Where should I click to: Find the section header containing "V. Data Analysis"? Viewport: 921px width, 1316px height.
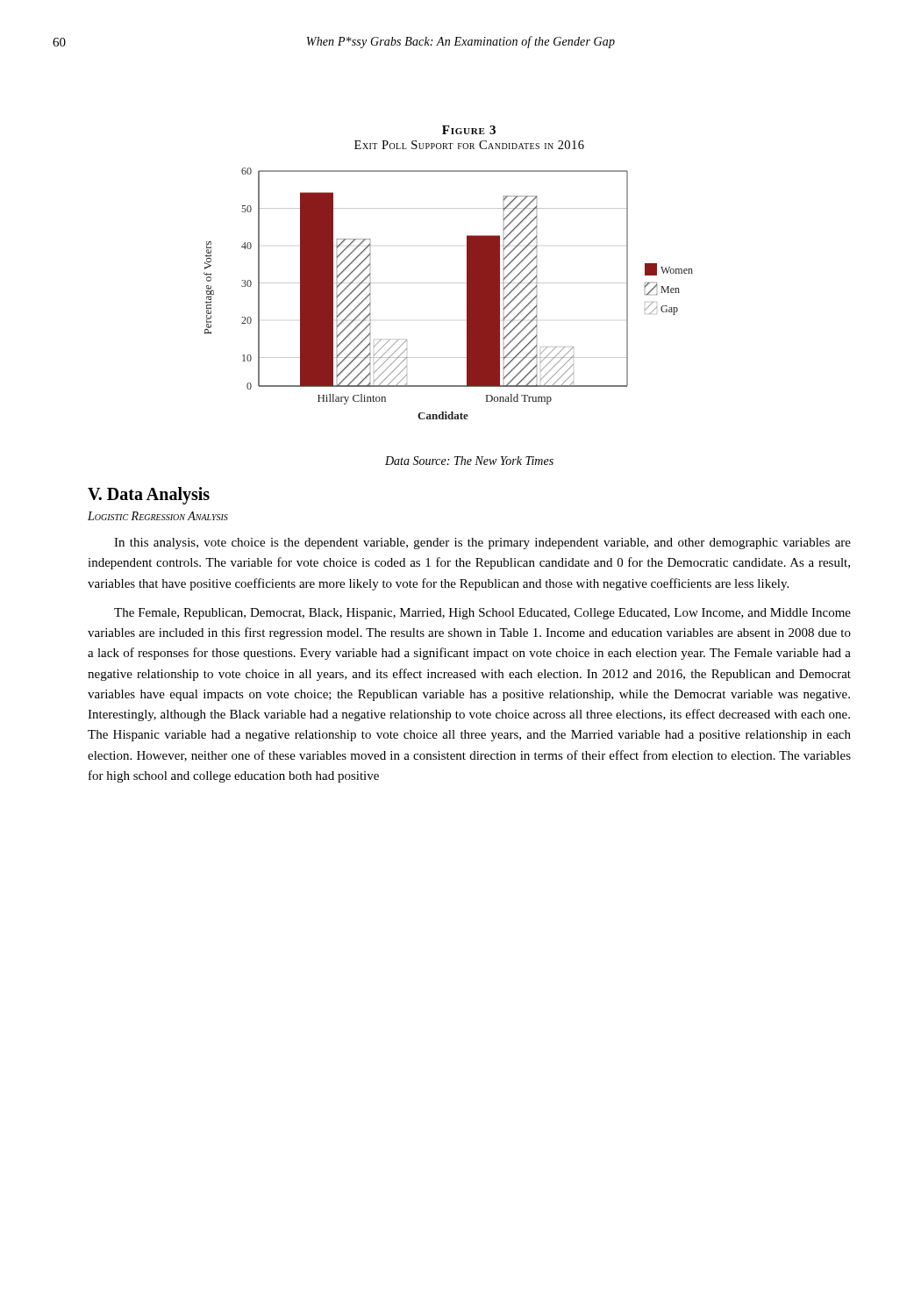coord(149,494)
